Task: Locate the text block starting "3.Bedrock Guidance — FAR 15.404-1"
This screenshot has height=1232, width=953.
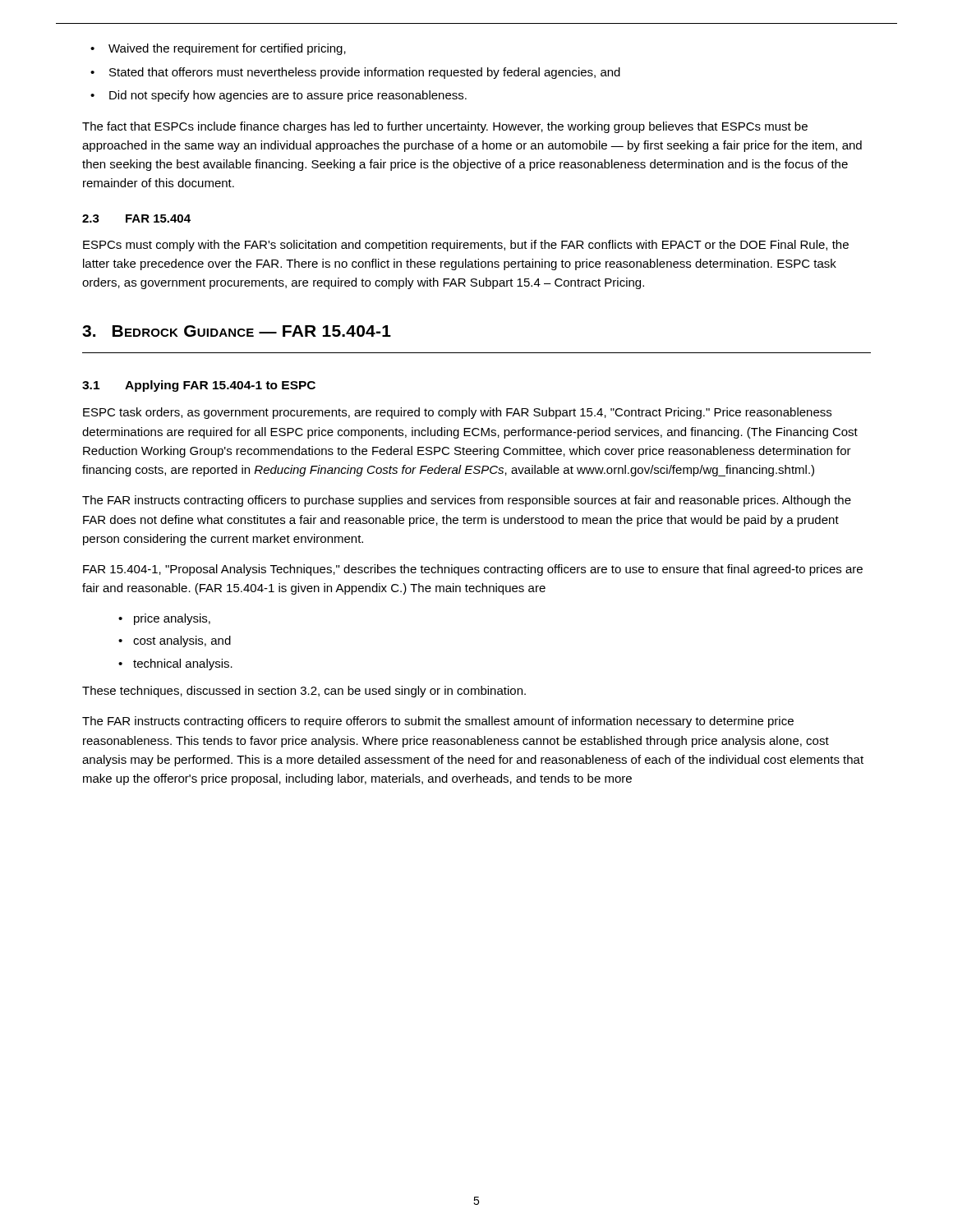Action: pyautogui.click(x=237, y=331)
